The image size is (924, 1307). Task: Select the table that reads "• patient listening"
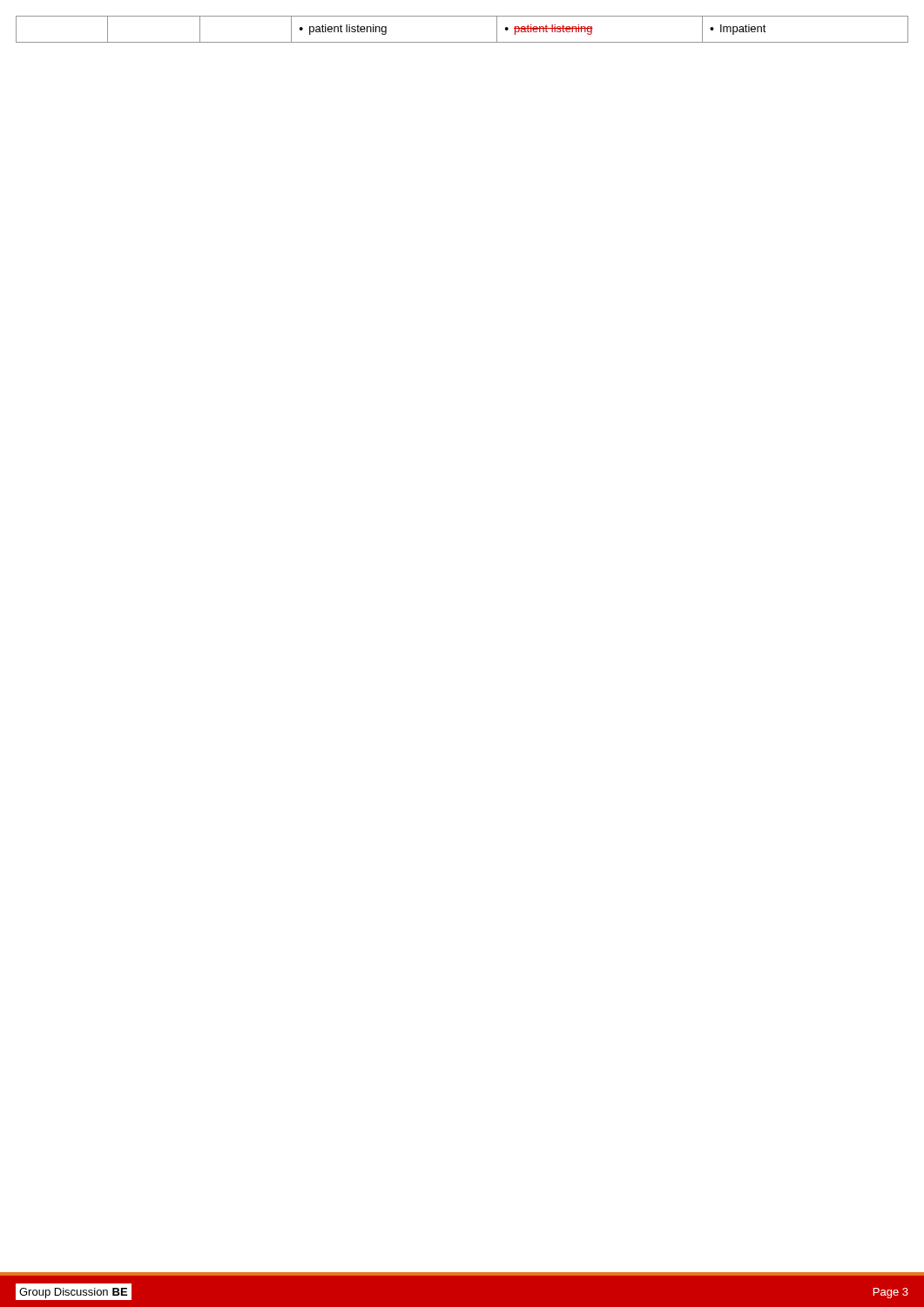[x=462, y=29]
